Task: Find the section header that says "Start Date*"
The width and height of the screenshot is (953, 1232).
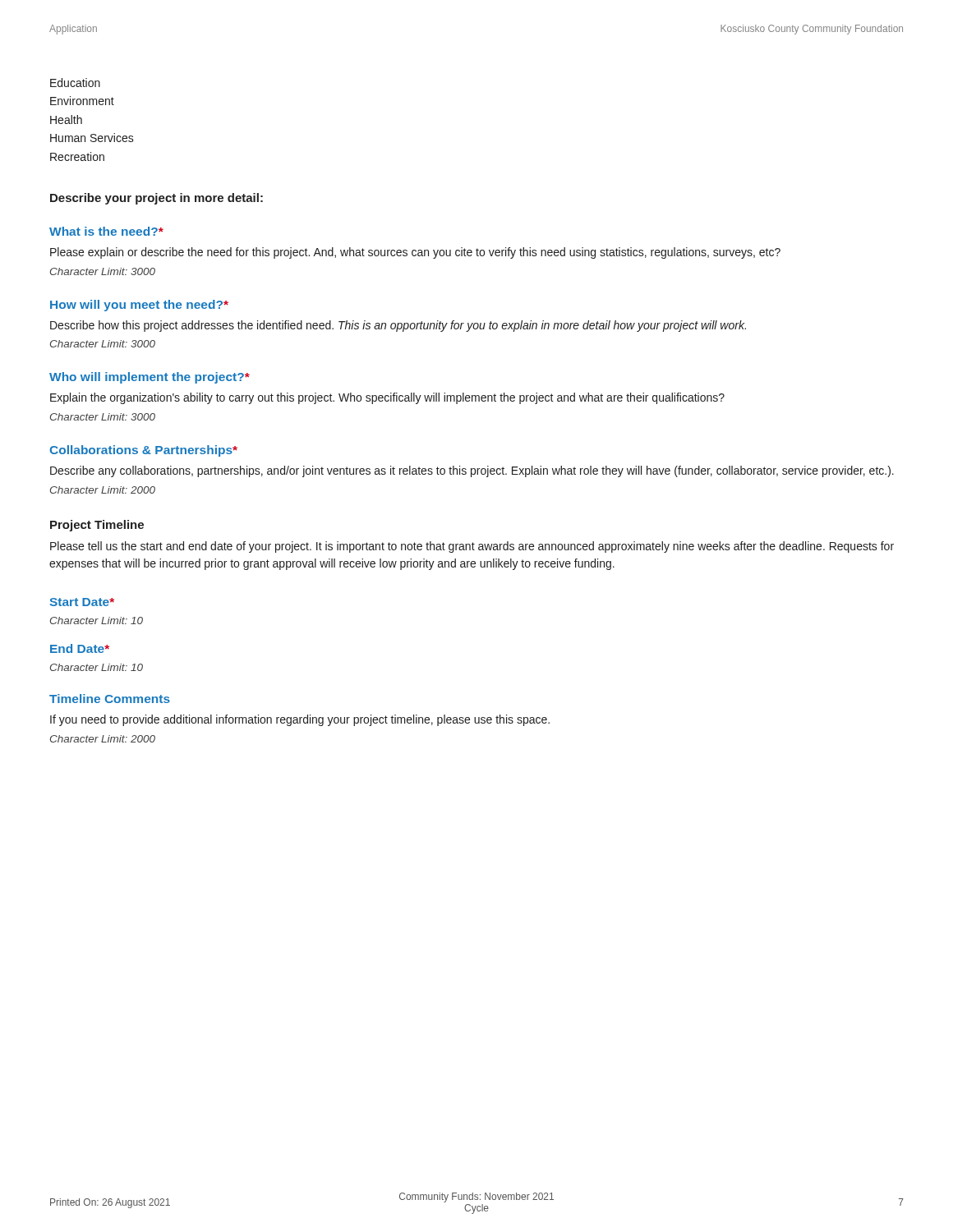Action: click(x=82, y=602)
